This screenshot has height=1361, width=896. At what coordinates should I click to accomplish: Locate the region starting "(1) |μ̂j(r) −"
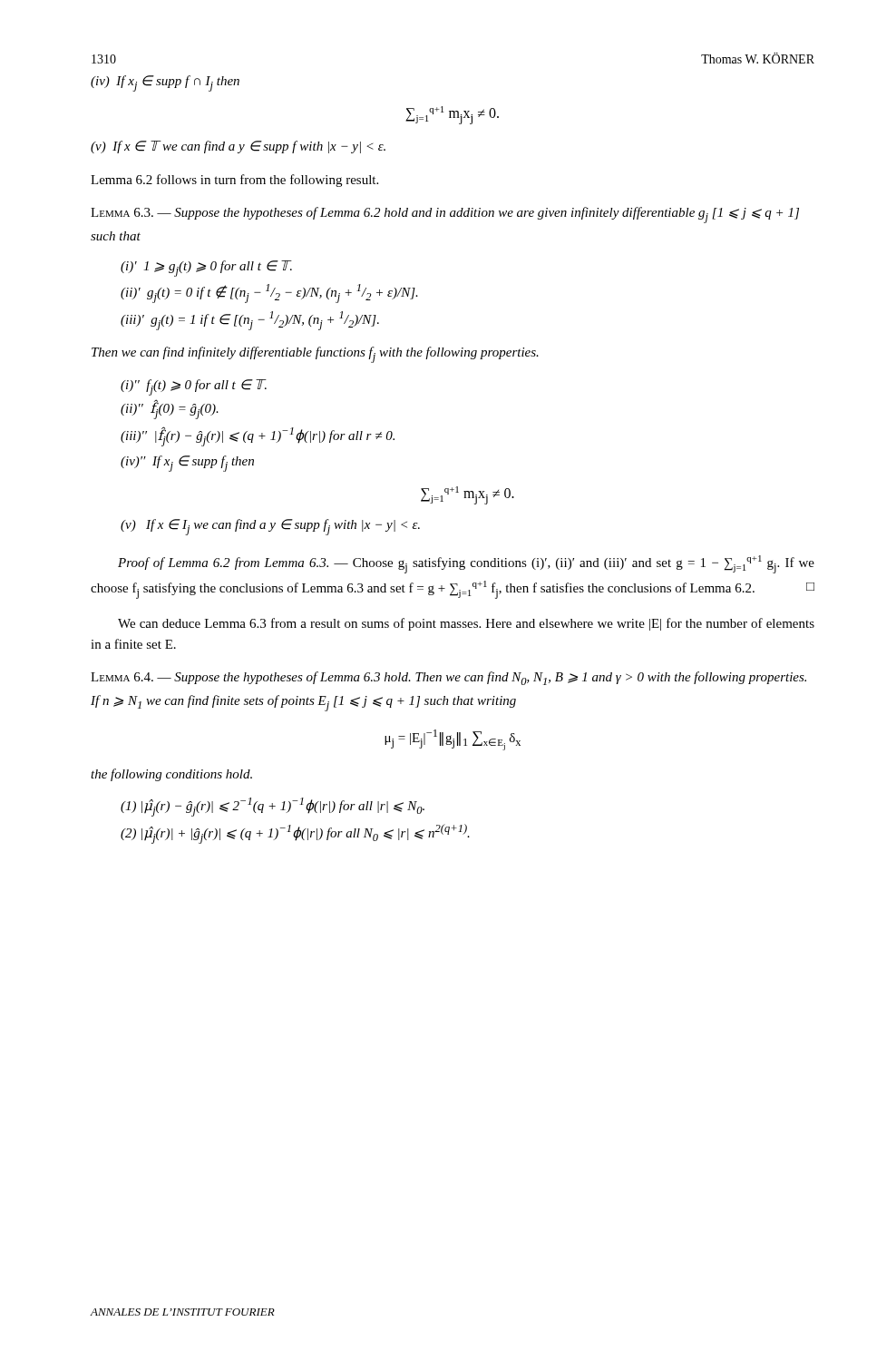(273, 806)
